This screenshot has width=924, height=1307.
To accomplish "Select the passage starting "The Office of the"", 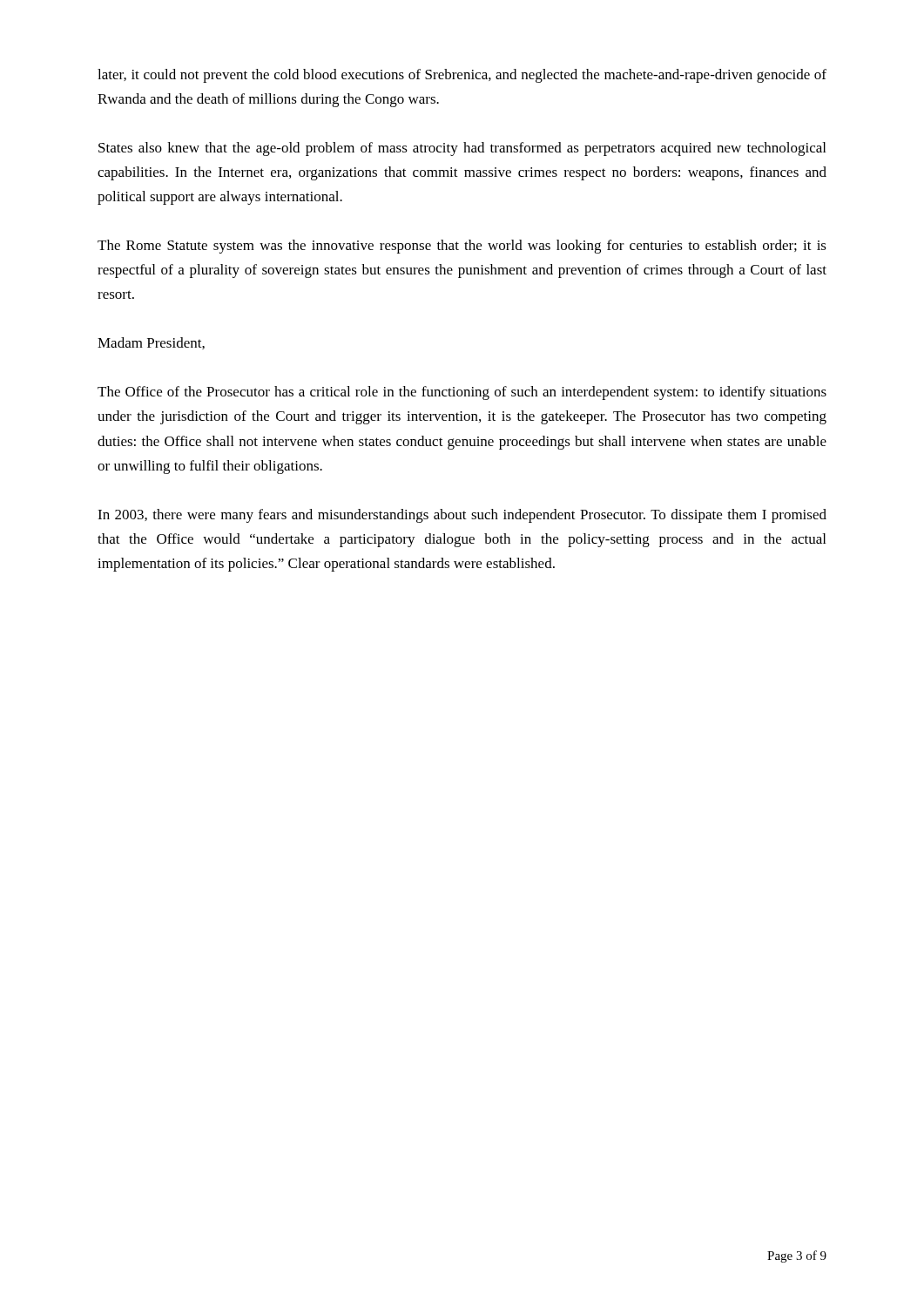I will tap(462, 429).
